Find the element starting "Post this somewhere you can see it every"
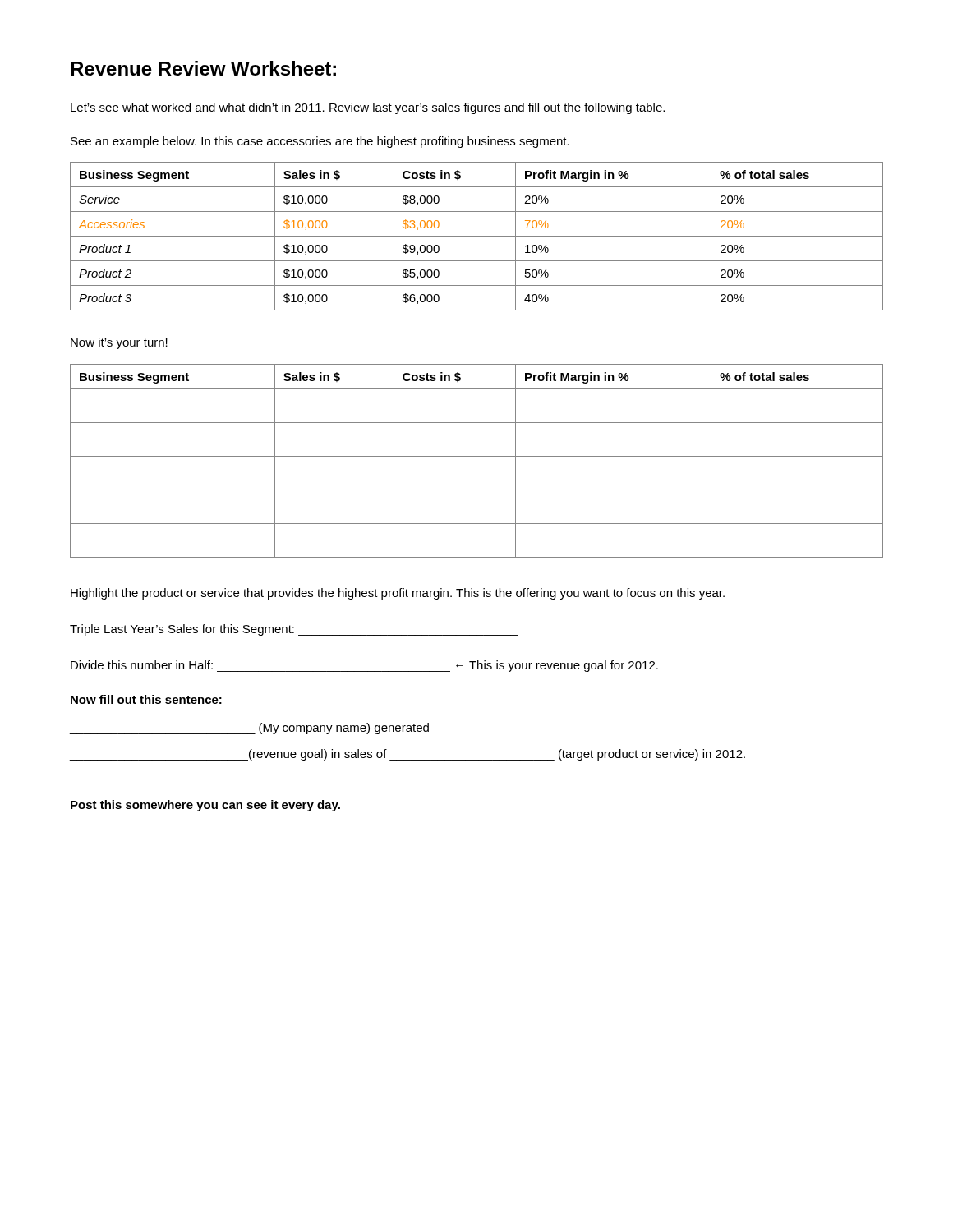 click(205, 804)
